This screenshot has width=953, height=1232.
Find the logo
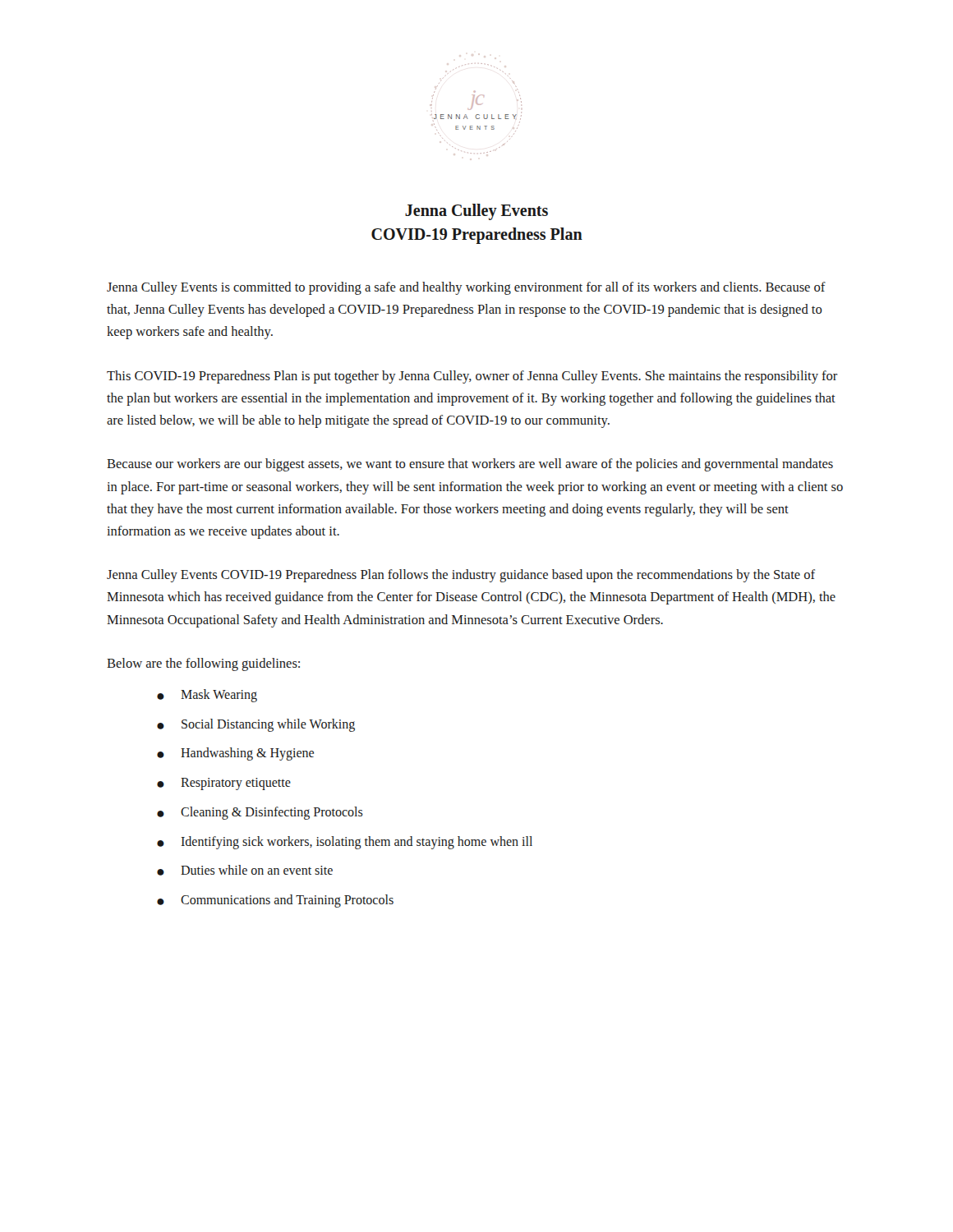[476, 113]
